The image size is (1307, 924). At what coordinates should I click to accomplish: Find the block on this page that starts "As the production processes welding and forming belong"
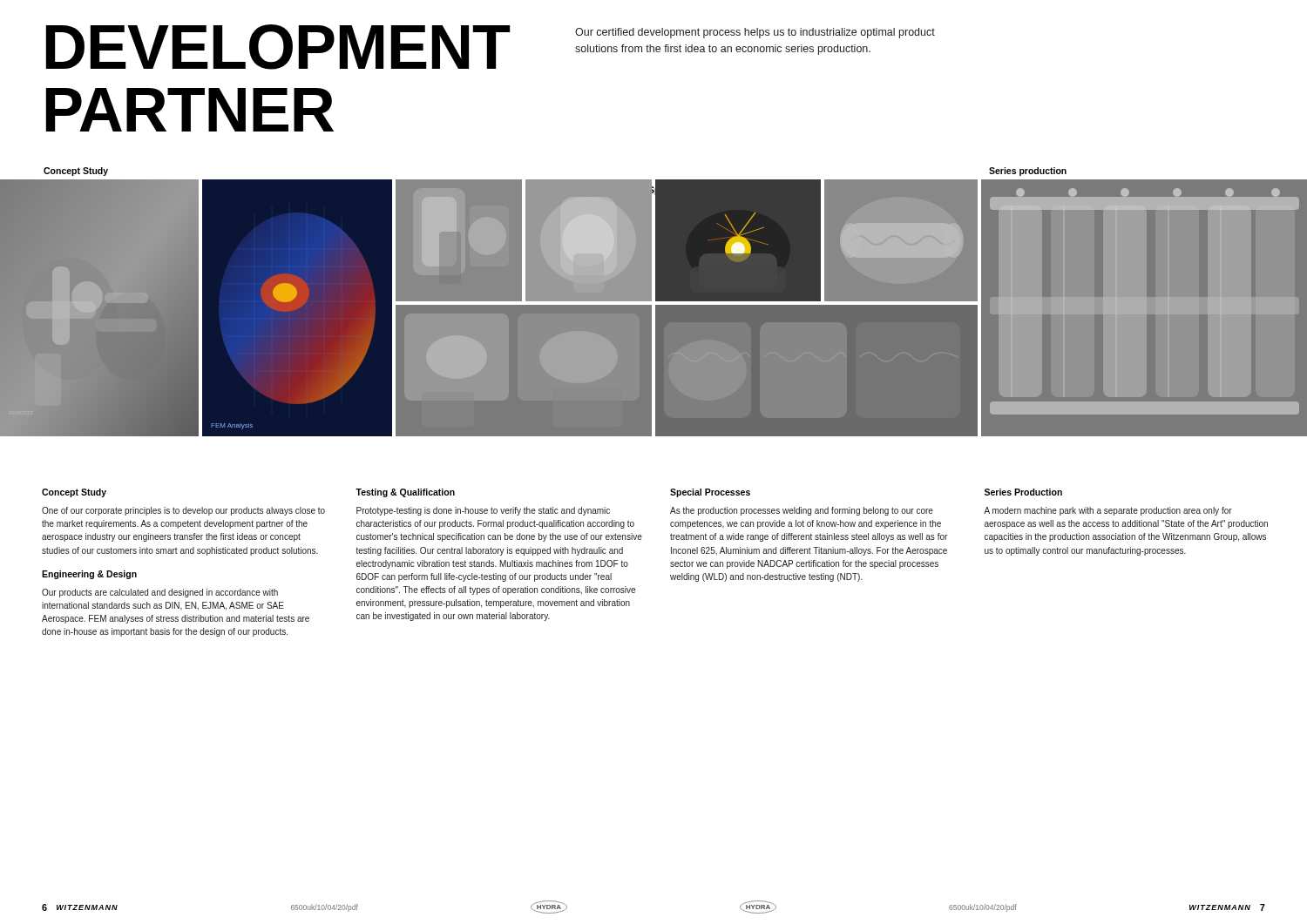click(809, 544)
